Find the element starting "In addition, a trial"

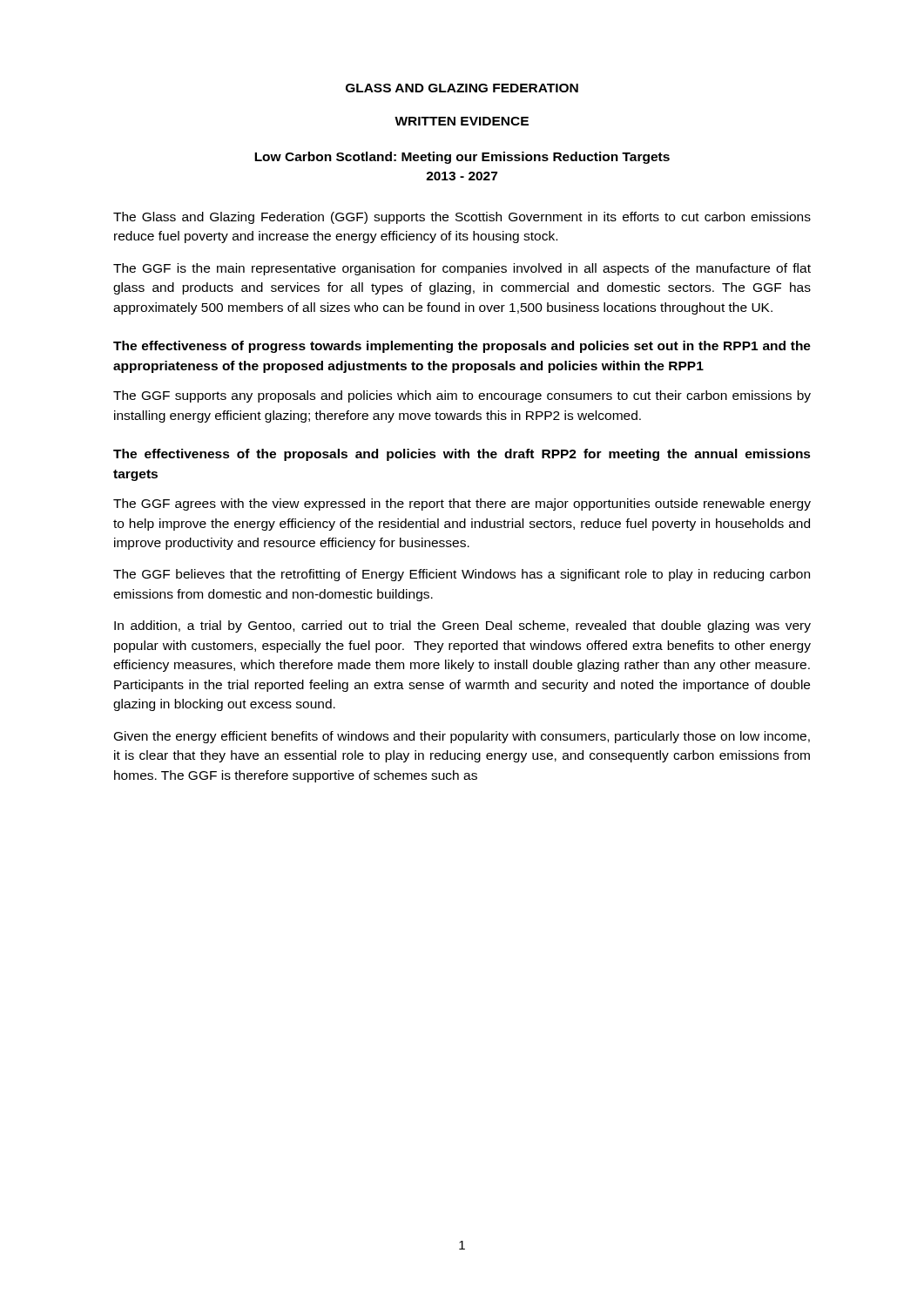[462, 665]
